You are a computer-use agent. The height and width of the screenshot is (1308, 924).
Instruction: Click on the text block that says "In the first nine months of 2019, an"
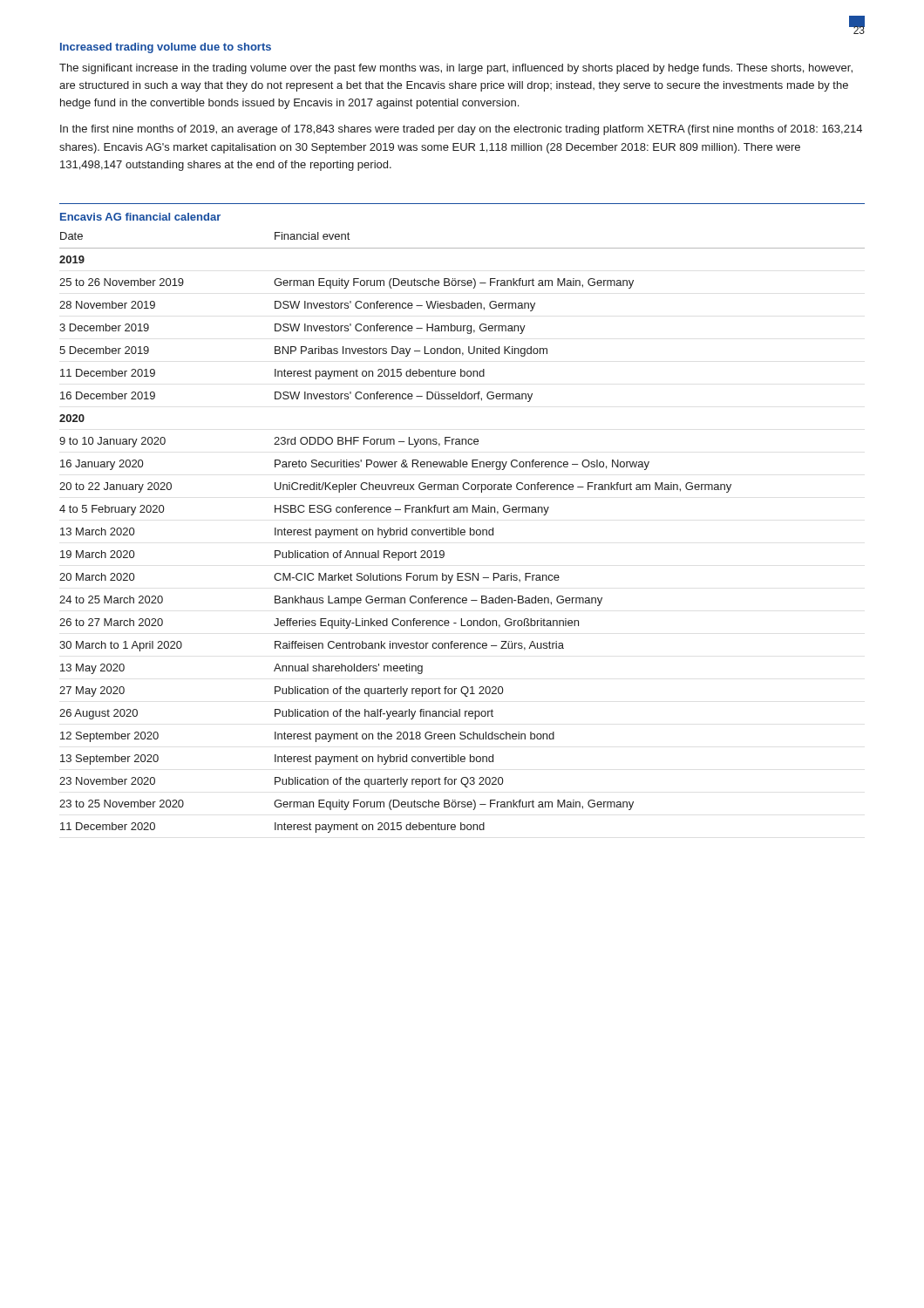(461, 147)
